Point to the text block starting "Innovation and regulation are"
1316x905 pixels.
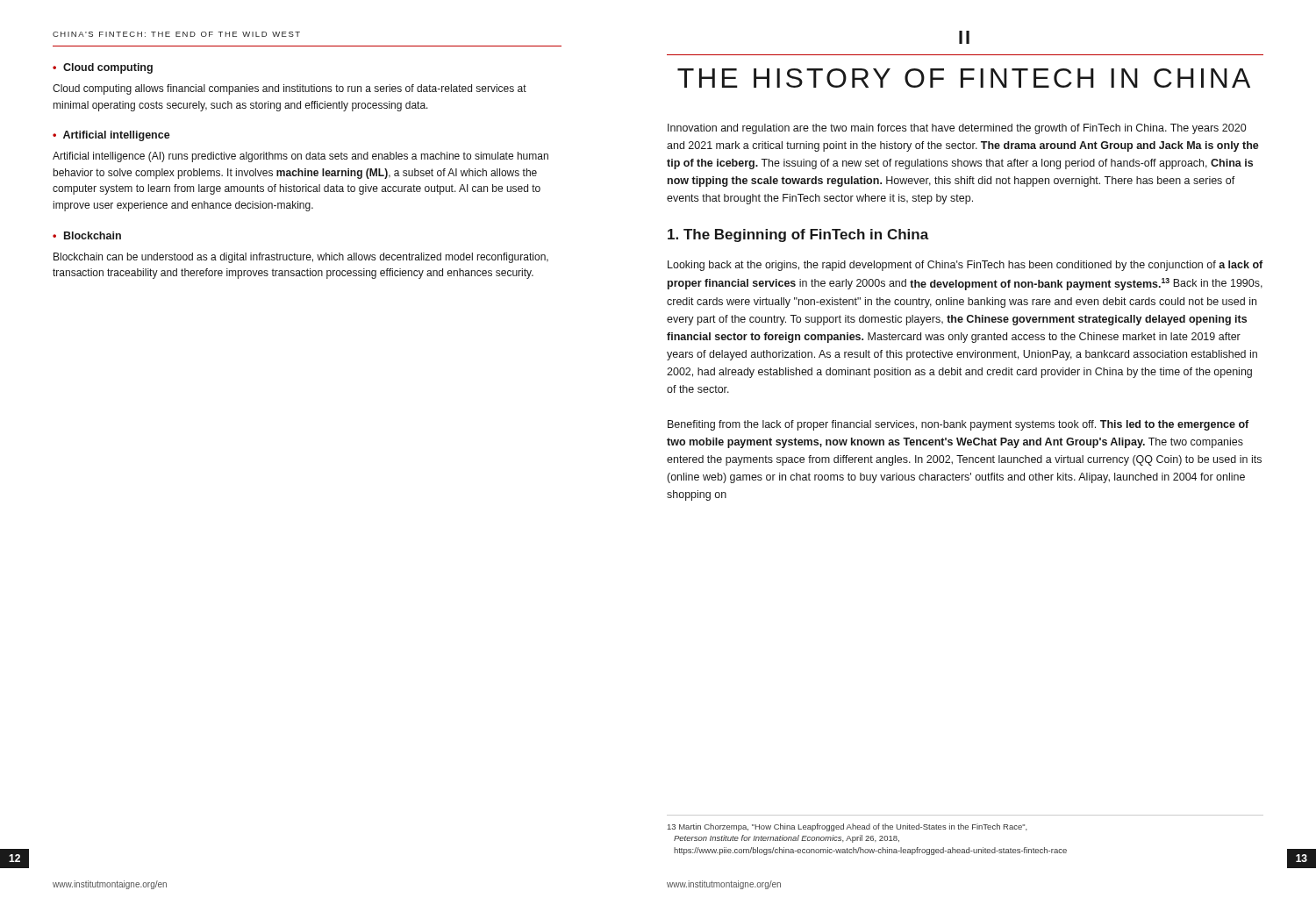click(x=963, y=163)
